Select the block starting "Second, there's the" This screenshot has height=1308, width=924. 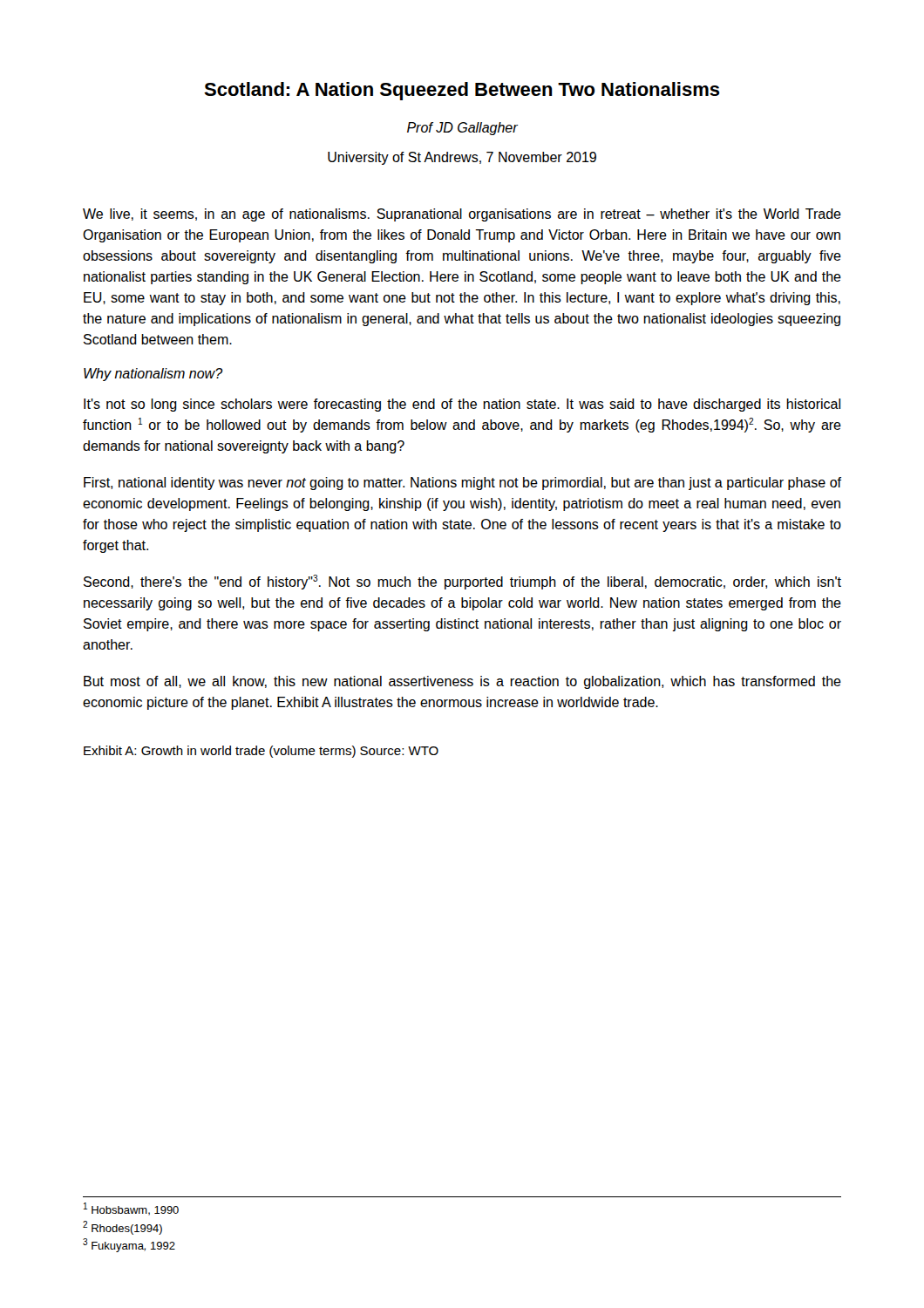point(462,613)
